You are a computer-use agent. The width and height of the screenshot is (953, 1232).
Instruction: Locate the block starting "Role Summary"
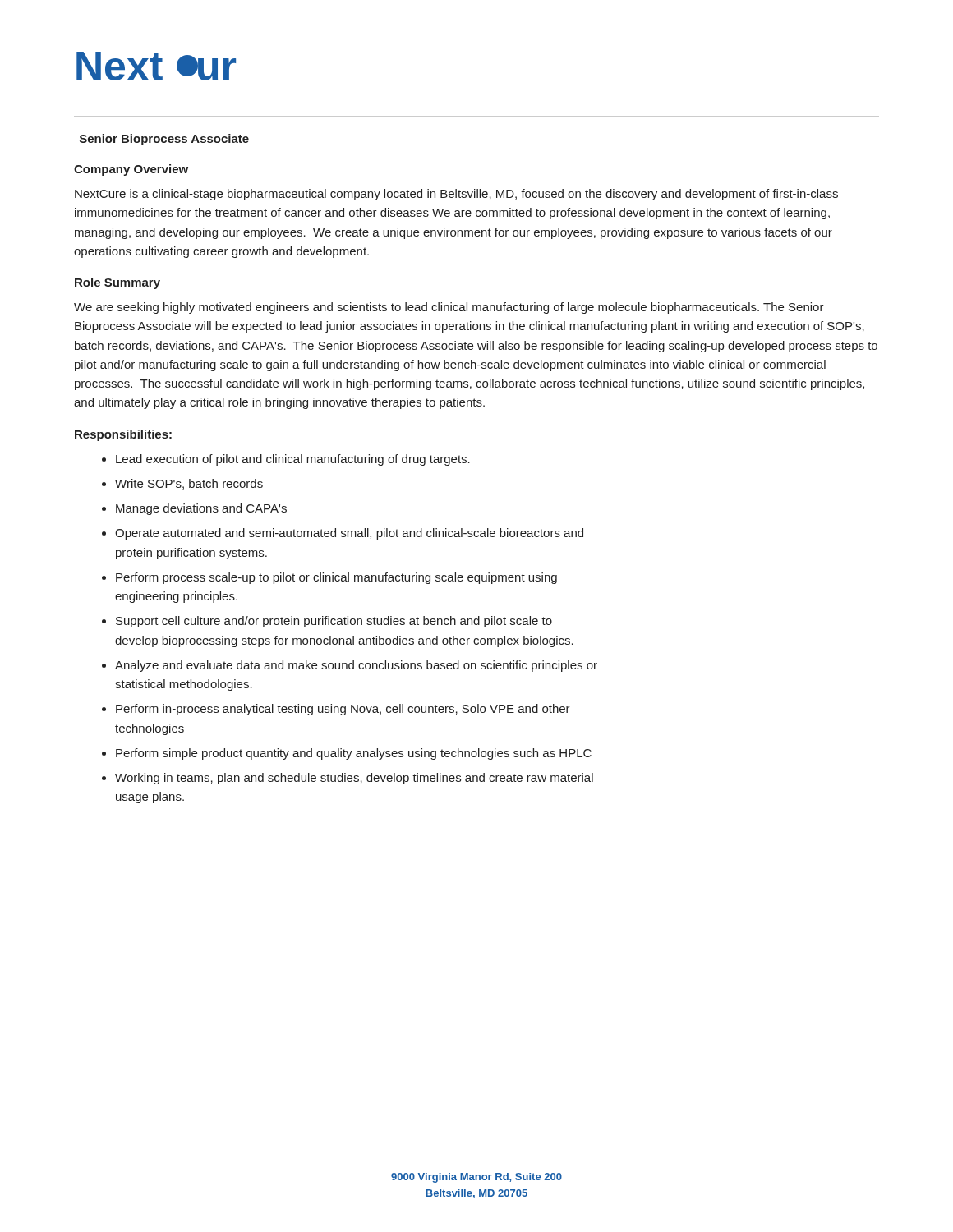[117, 282]
